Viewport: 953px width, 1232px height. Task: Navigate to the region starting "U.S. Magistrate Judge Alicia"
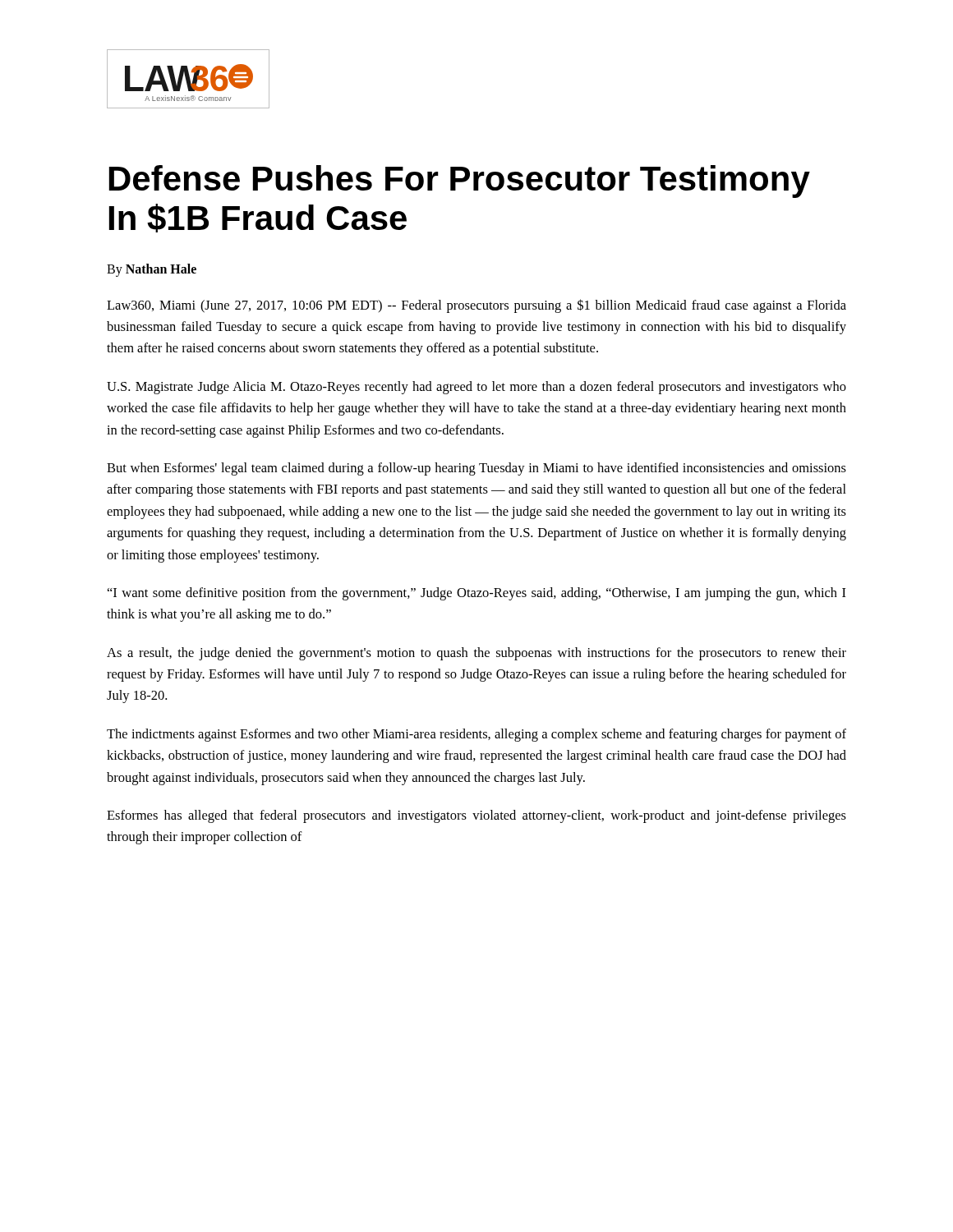coord(476,408)
